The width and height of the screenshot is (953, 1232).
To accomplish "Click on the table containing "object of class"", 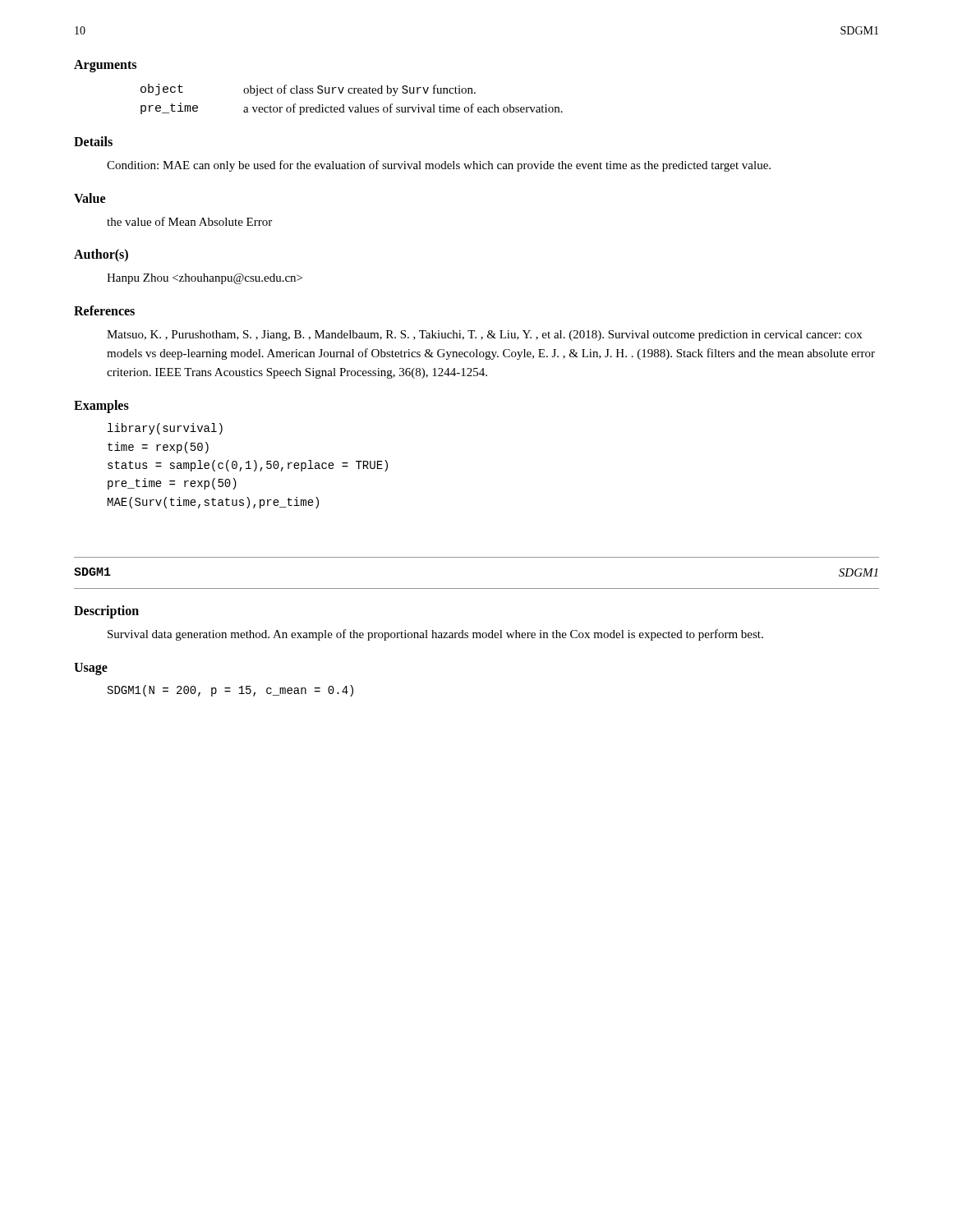I will [x=493, y=99].
